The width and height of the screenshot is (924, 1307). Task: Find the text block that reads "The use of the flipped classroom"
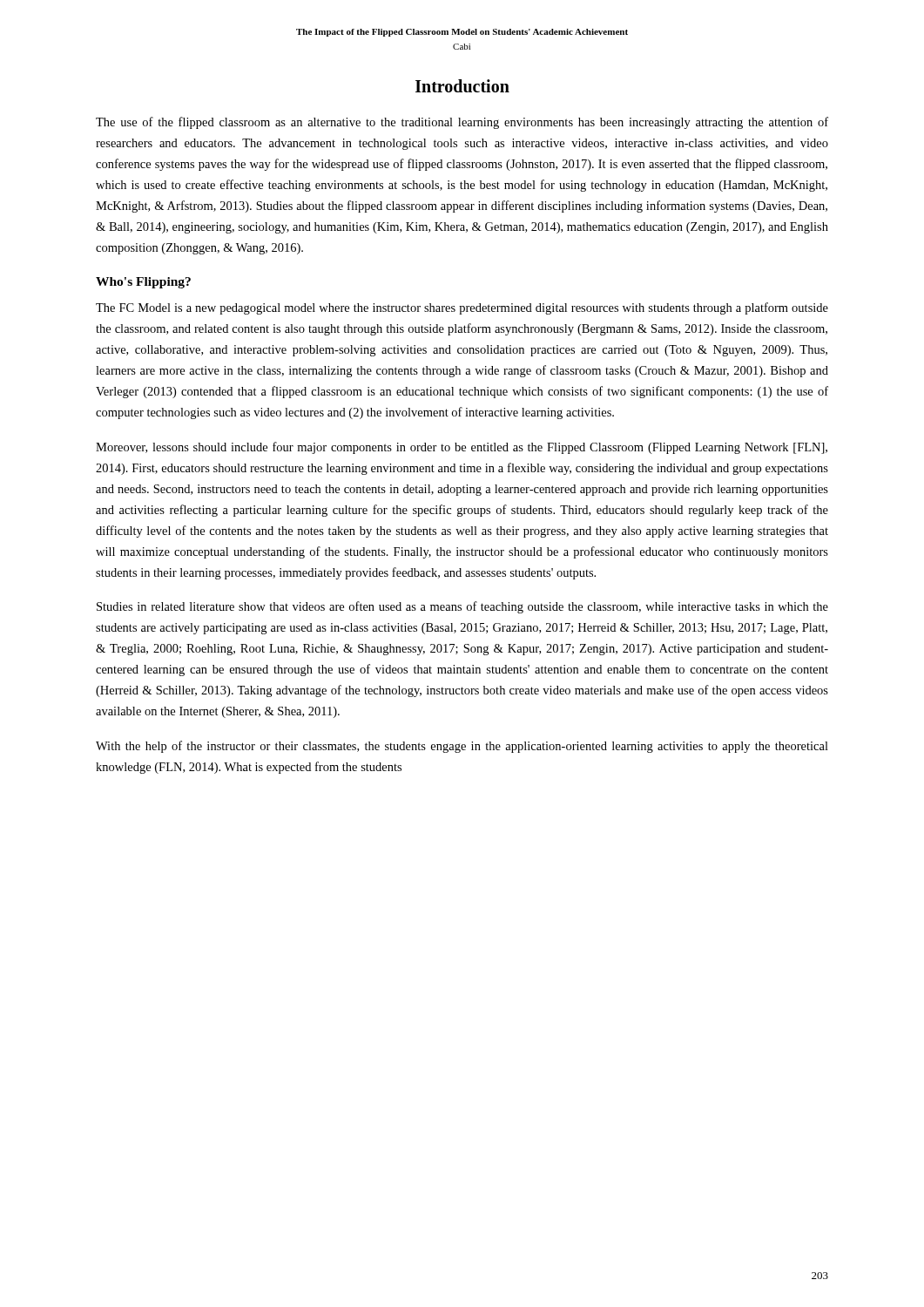pyautogui.click(x=462, y=185)
